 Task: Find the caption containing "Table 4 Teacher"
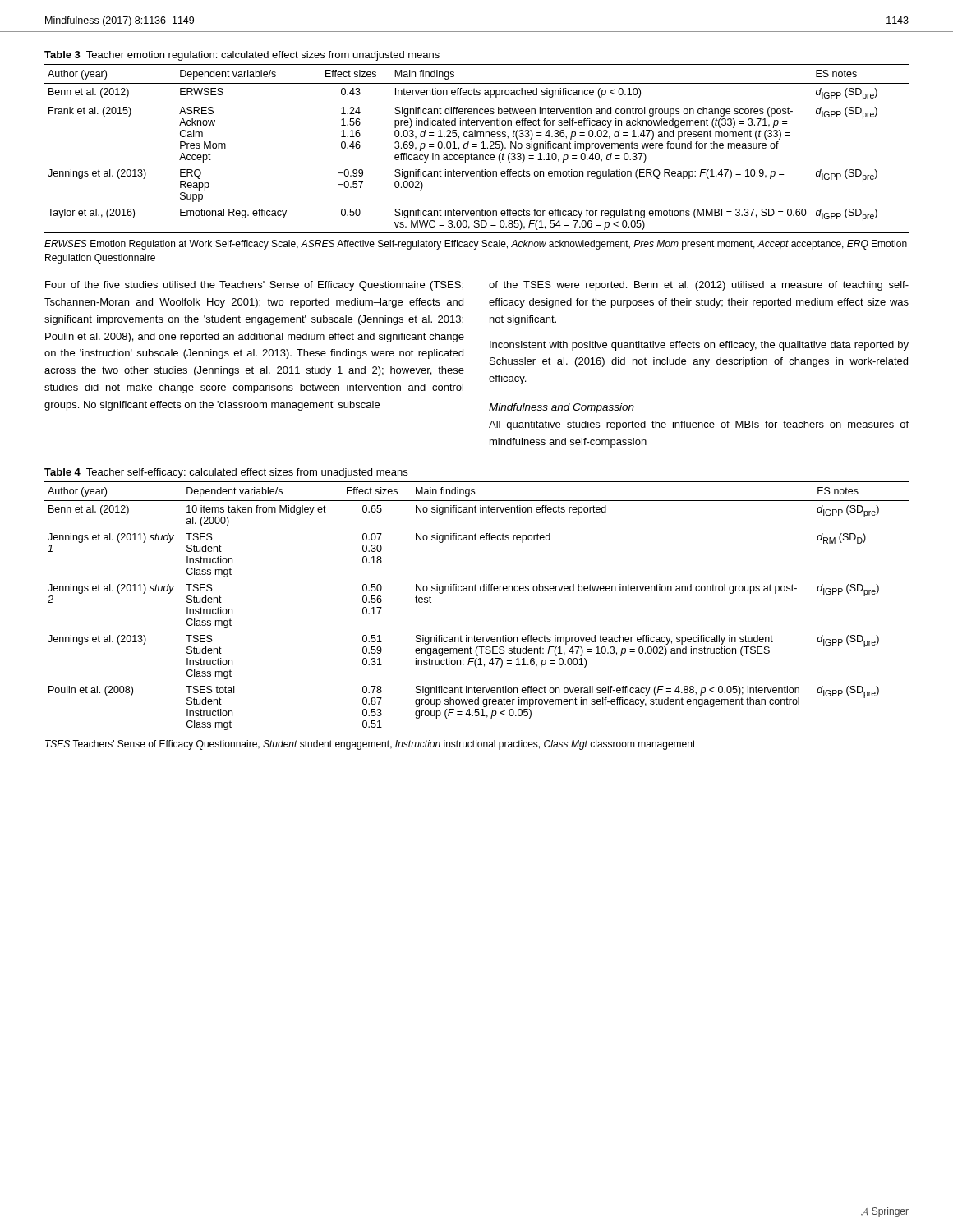[x=226, y=472]
